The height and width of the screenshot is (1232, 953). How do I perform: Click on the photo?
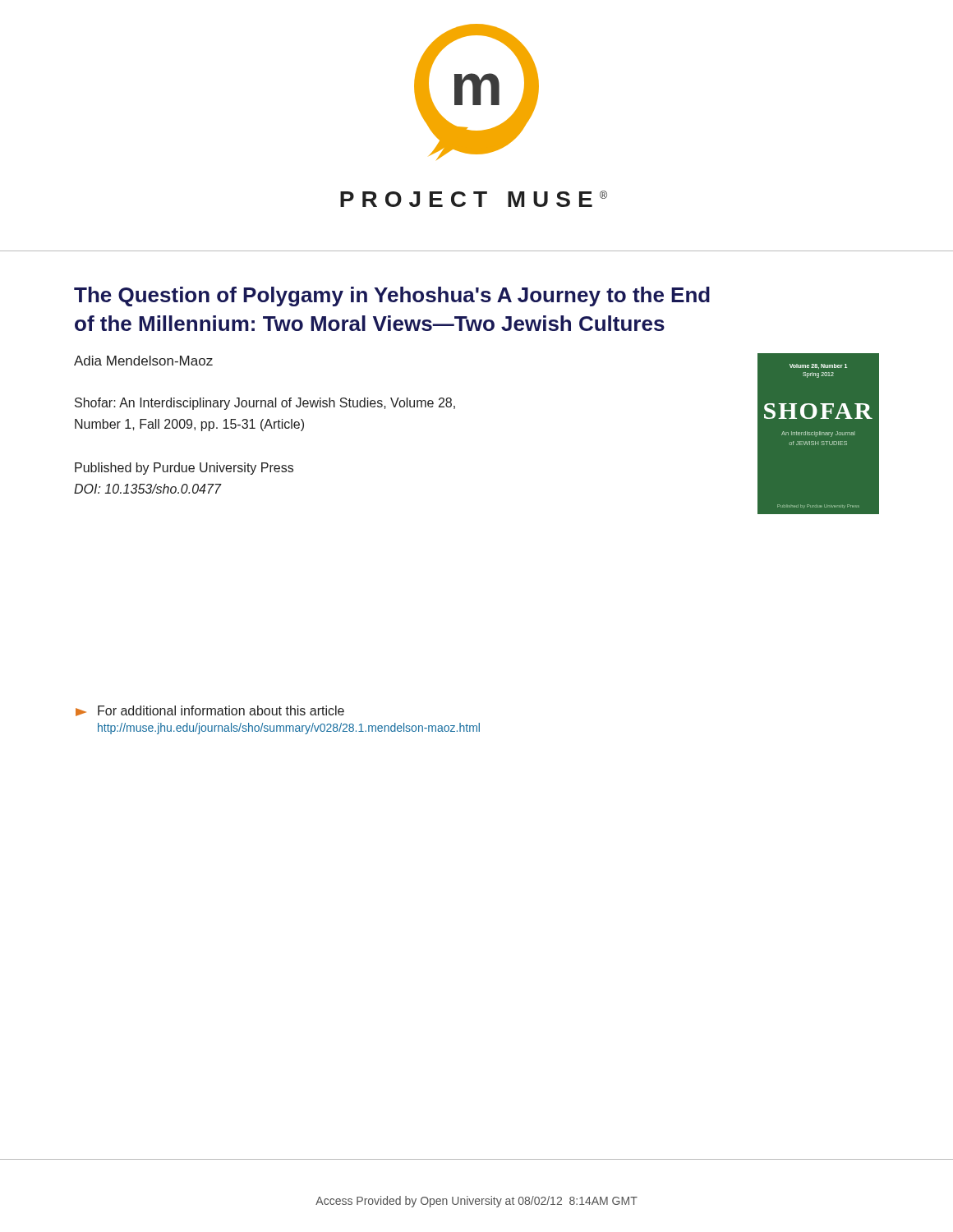tap(818, 435)
